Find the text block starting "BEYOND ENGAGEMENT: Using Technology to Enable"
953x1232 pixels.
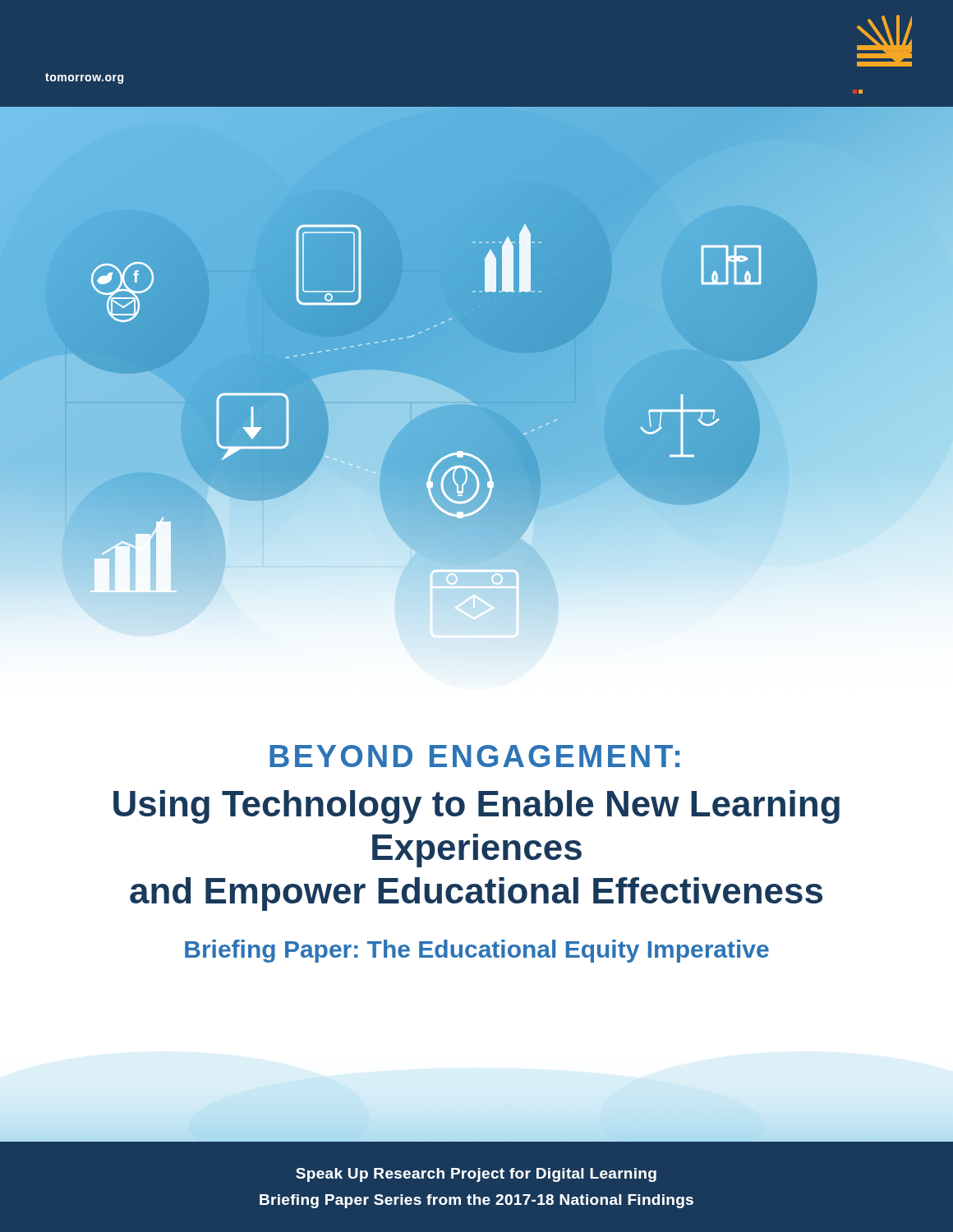[x=476, y=826]
